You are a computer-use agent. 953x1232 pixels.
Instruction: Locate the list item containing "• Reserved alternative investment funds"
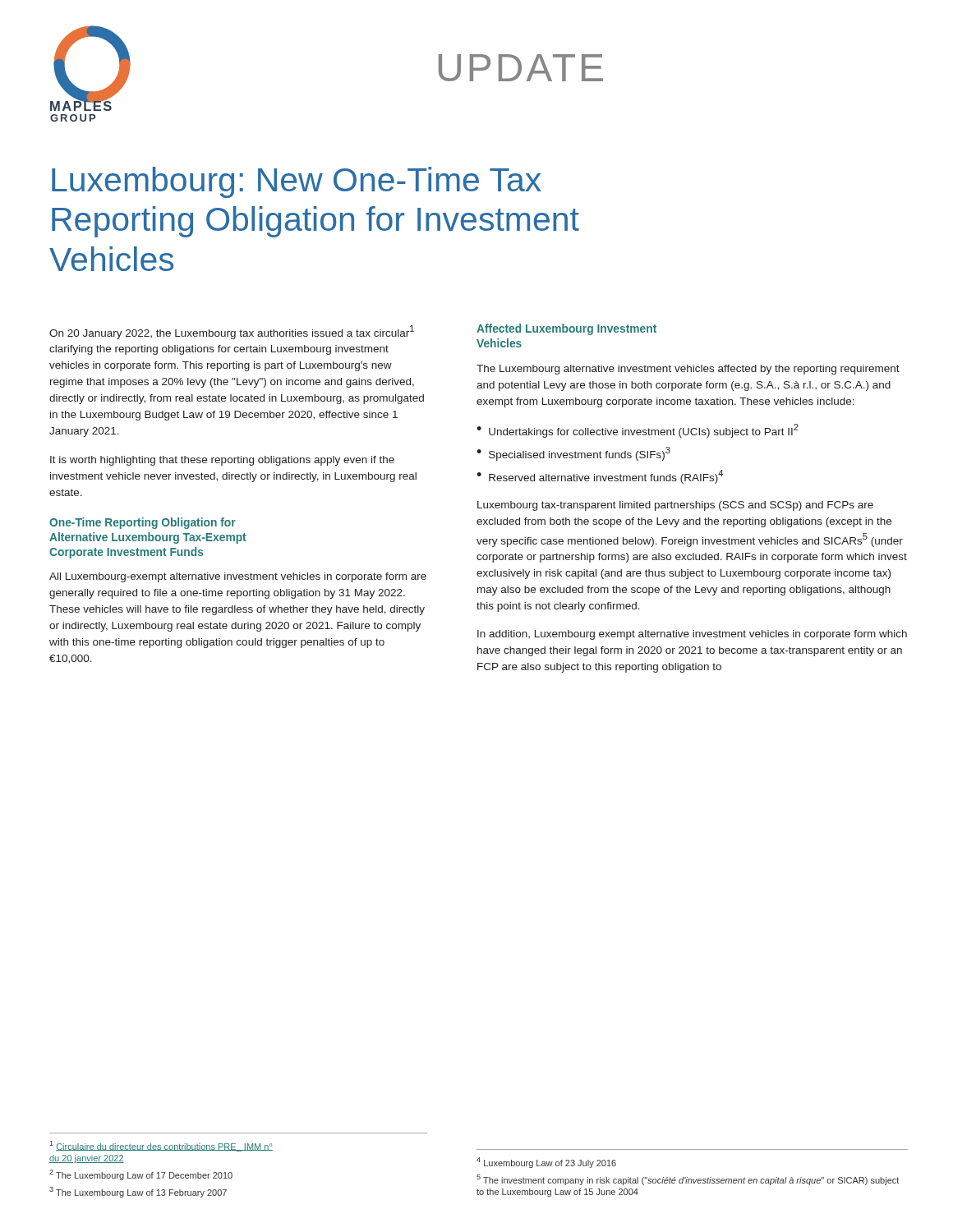600,476
